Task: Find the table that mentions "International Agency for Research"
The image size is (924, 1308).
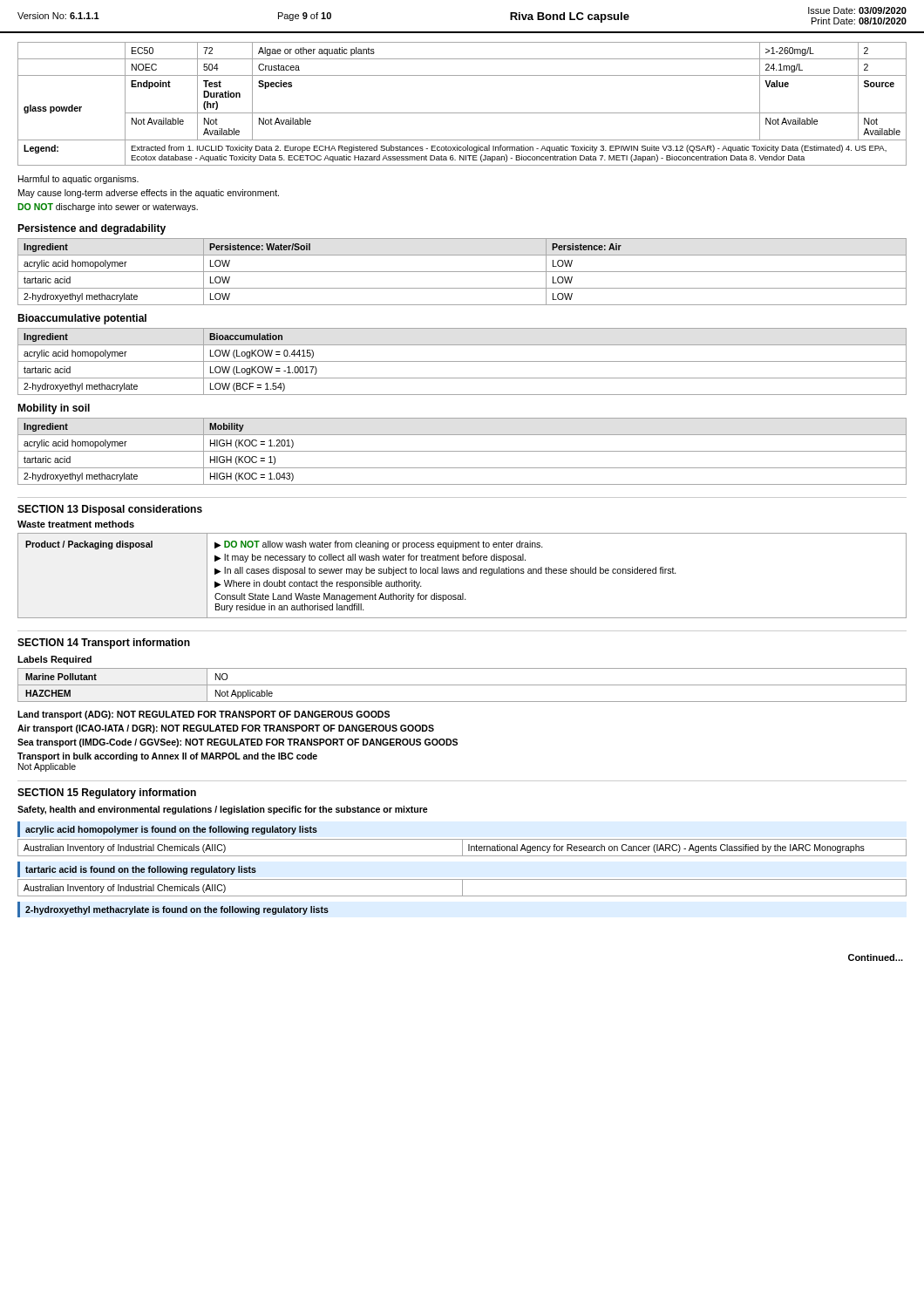Action: click(x=462, y=848)
